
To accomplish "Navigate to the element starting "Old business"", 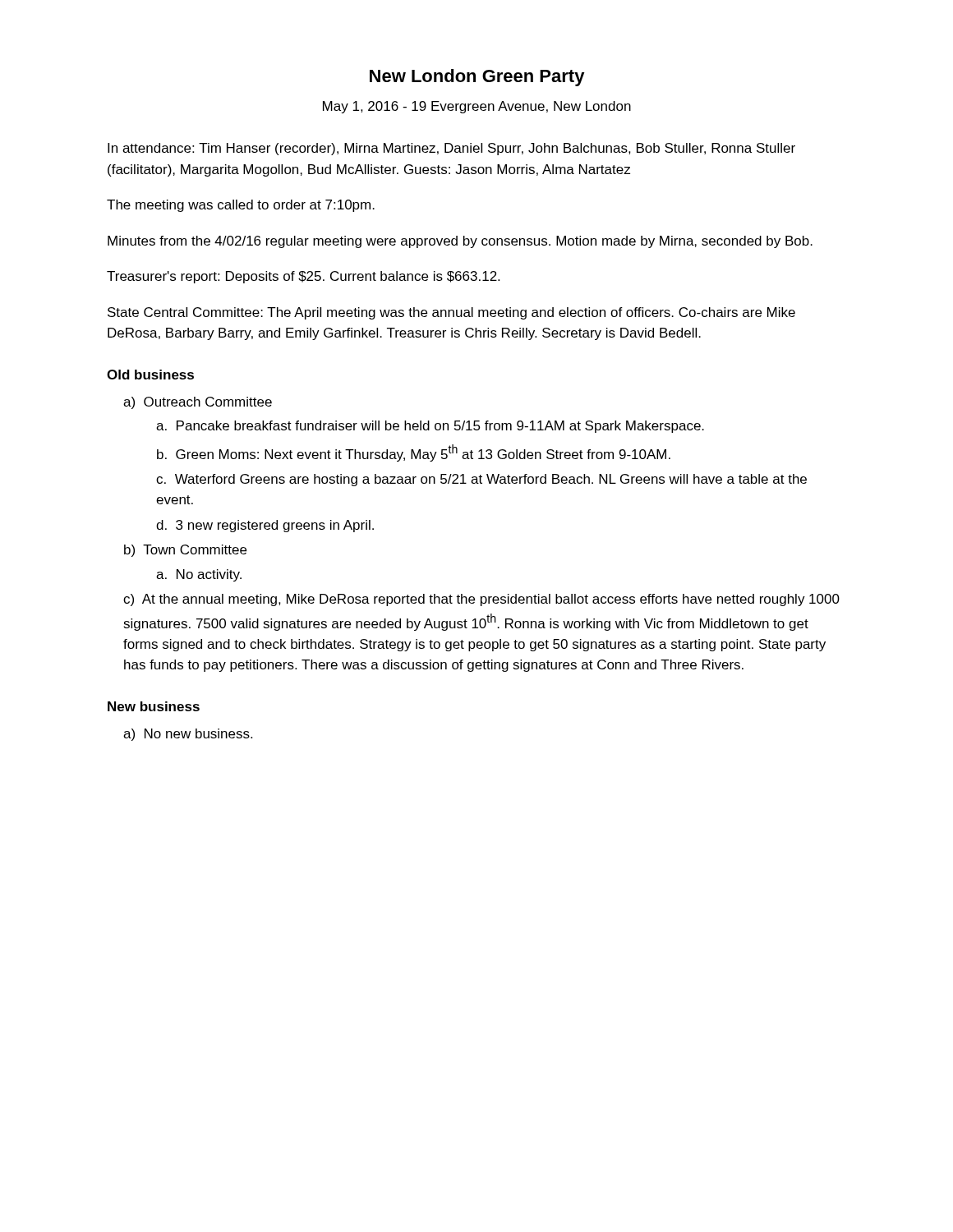I will pyautogui.click(x=151, y=375).
